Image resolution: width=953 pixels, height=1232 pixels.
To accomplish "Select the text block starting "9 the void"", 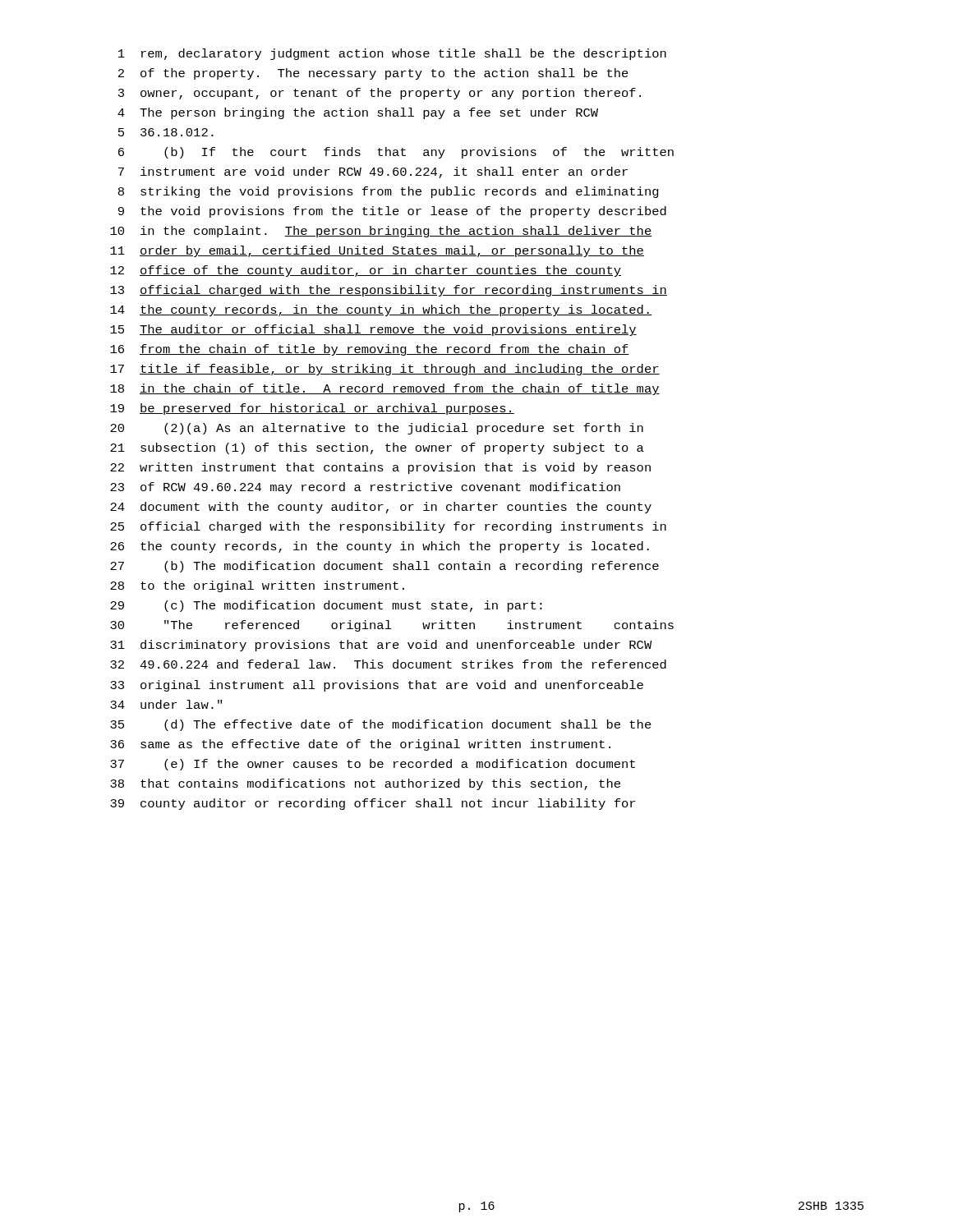I will [x=476, y=212].
